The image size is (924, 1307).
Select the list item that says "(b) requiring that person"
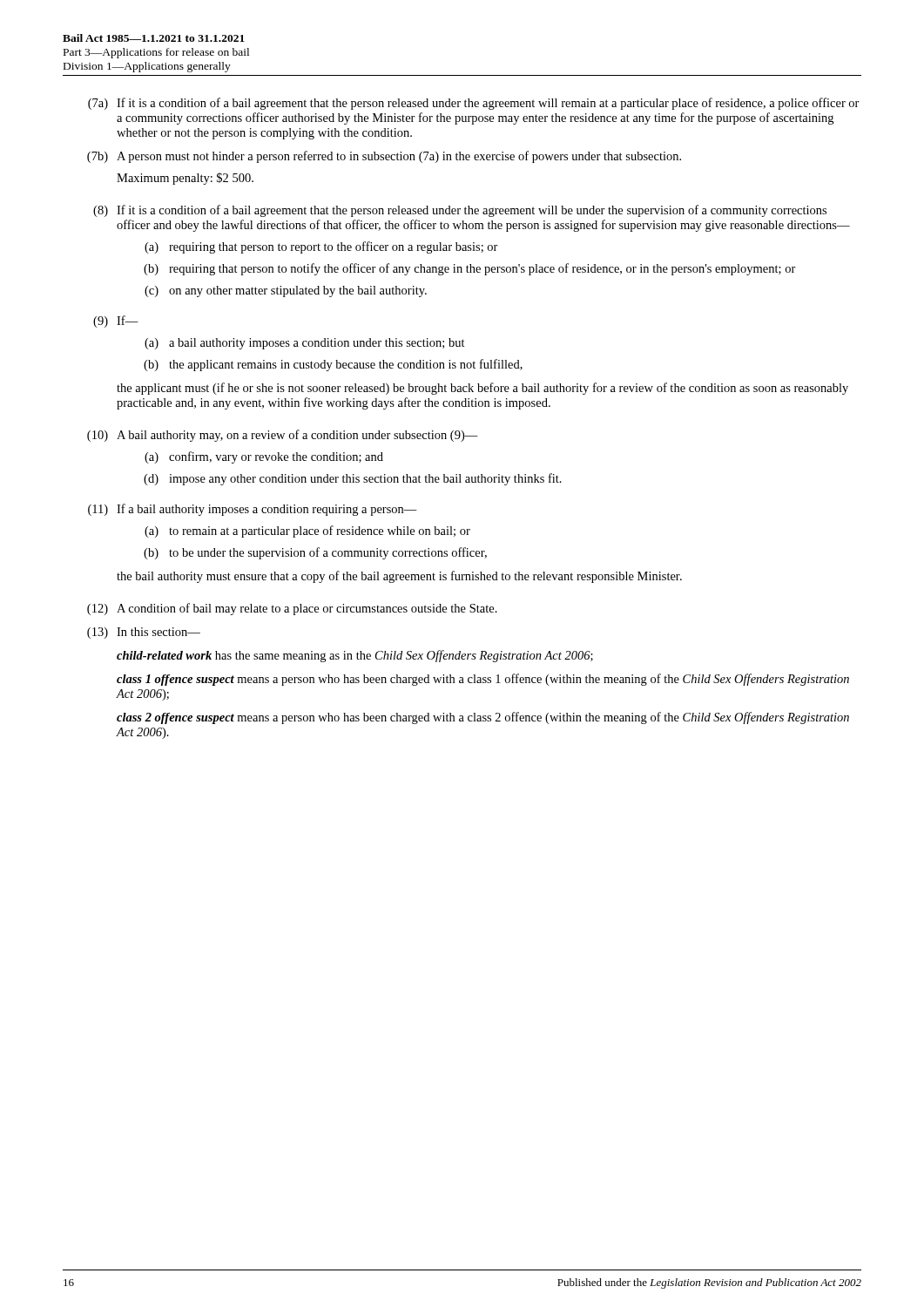tap(489, 269)
